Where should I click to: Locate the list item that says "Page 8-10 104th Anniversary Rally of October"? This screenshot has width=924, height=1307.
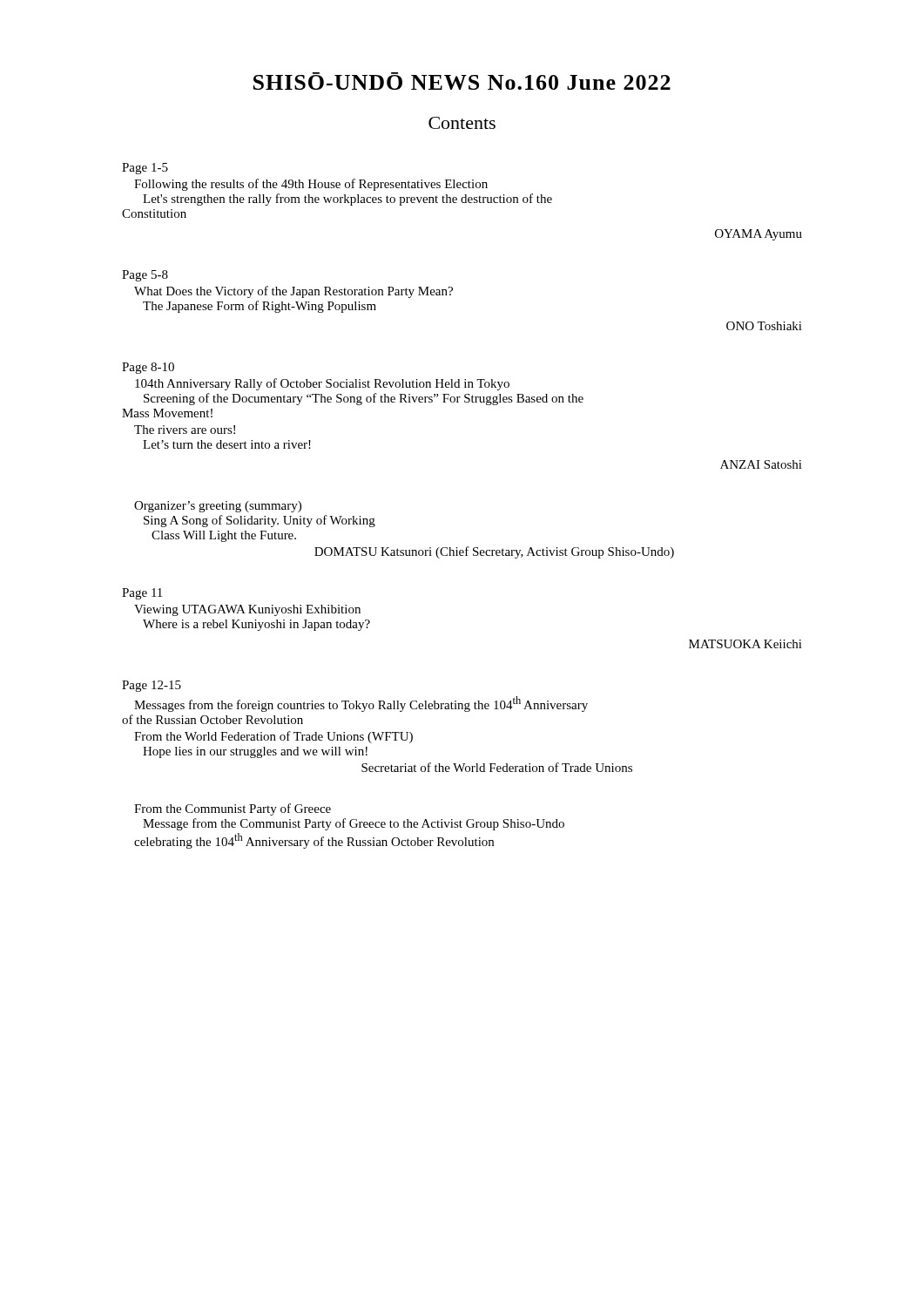pos(148,368)
